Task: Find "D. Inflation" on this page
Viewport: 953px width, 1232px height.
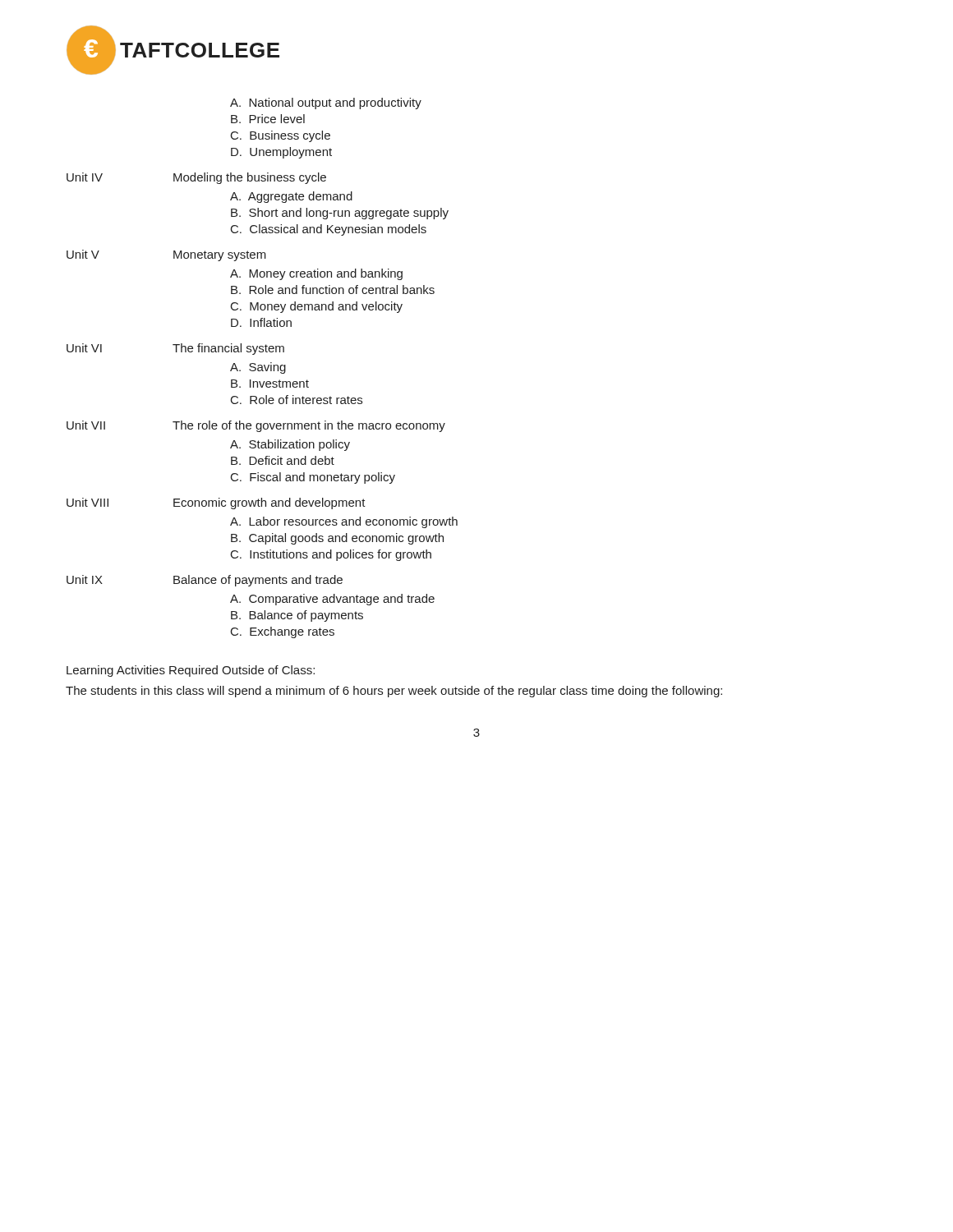Action: tap(261, 322)
